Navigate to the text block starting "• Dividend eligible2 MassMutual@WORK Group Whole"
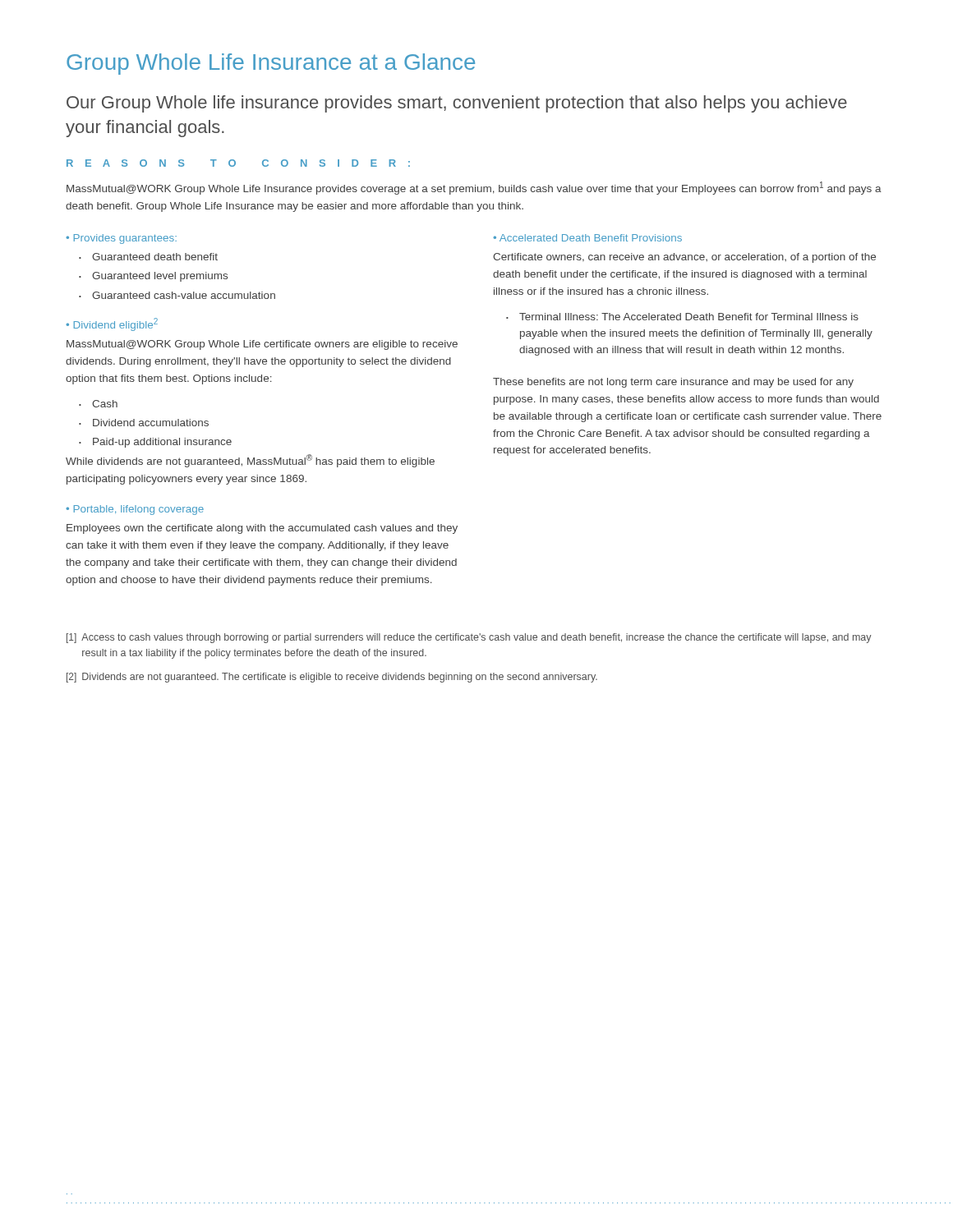Image resolution: width=953 pixels, height=1232 pixels. [112, 324]
